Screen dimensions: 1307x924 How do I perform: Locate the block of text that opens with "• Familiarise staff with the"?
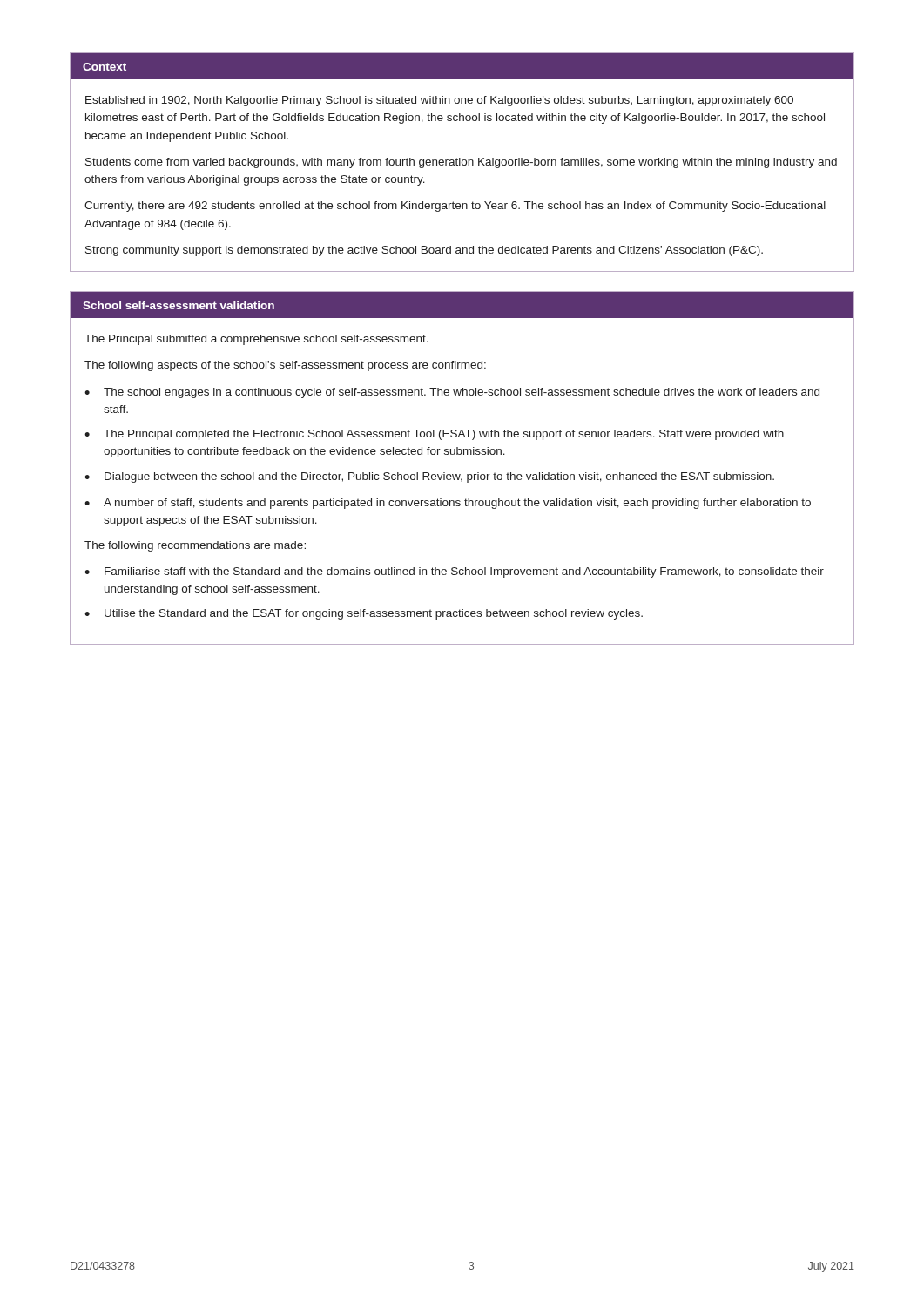462,580
